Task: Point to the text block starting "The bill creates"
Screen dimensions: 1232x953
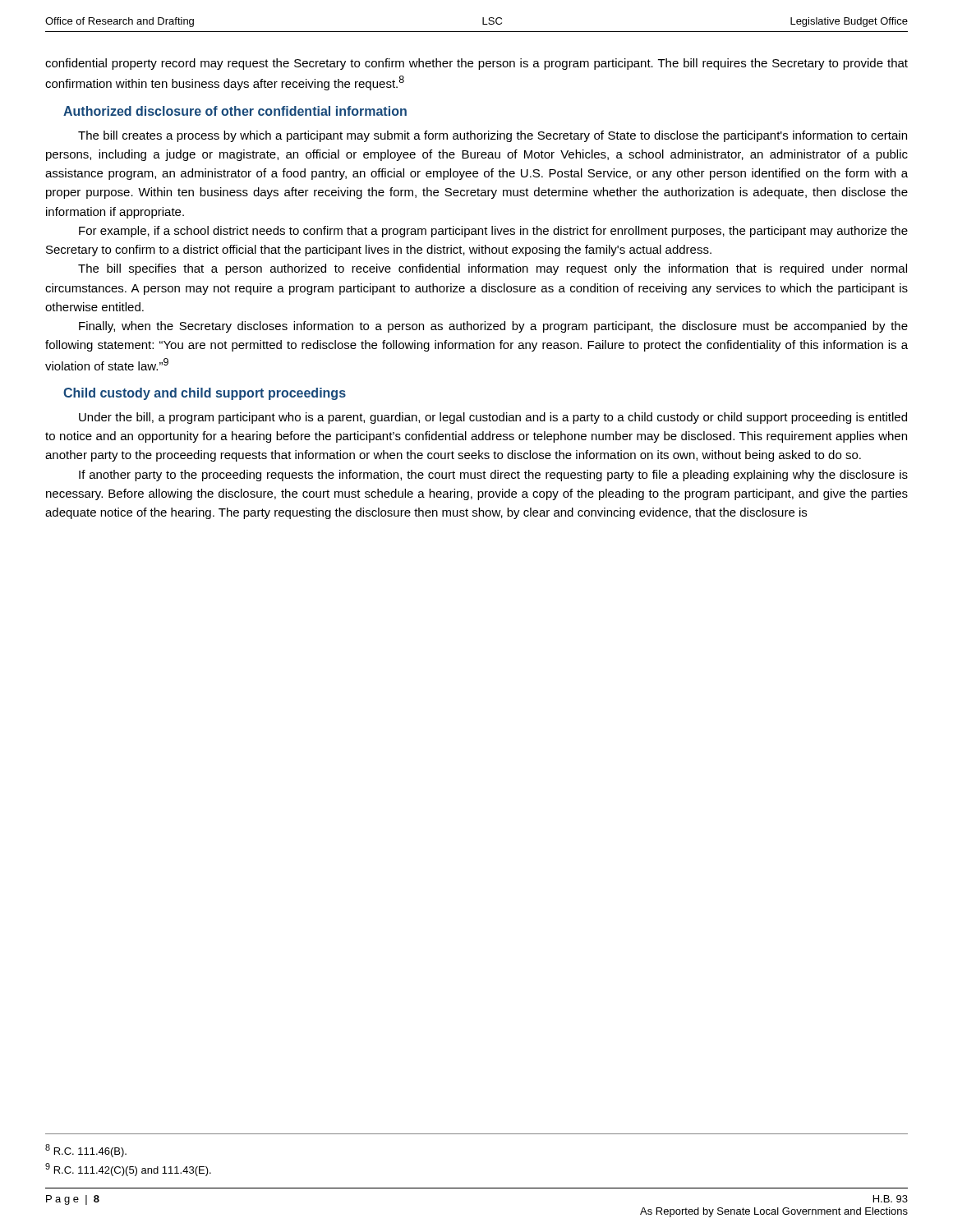Action: tap(476, 173)
